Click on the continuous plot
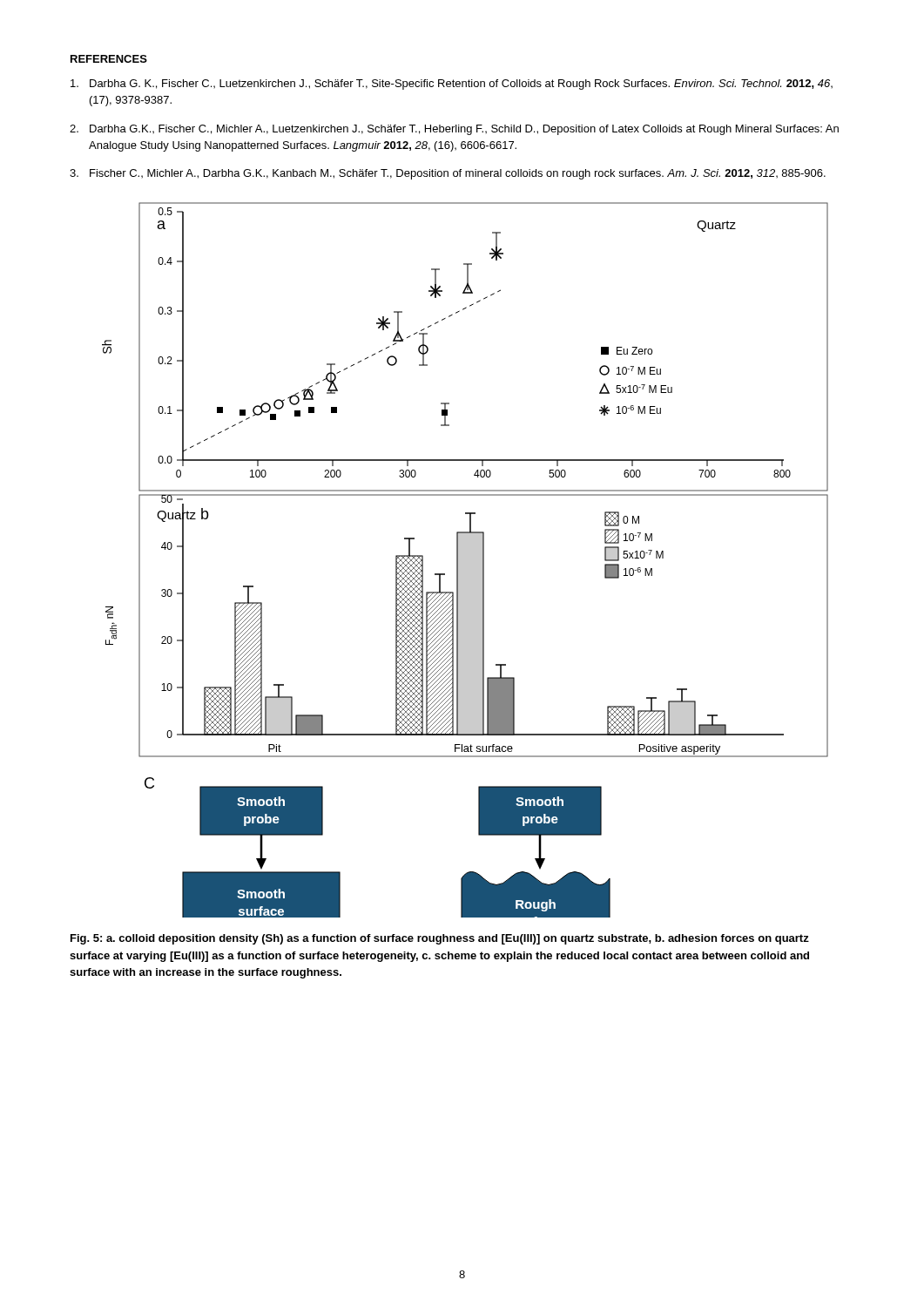 [462, 556]
